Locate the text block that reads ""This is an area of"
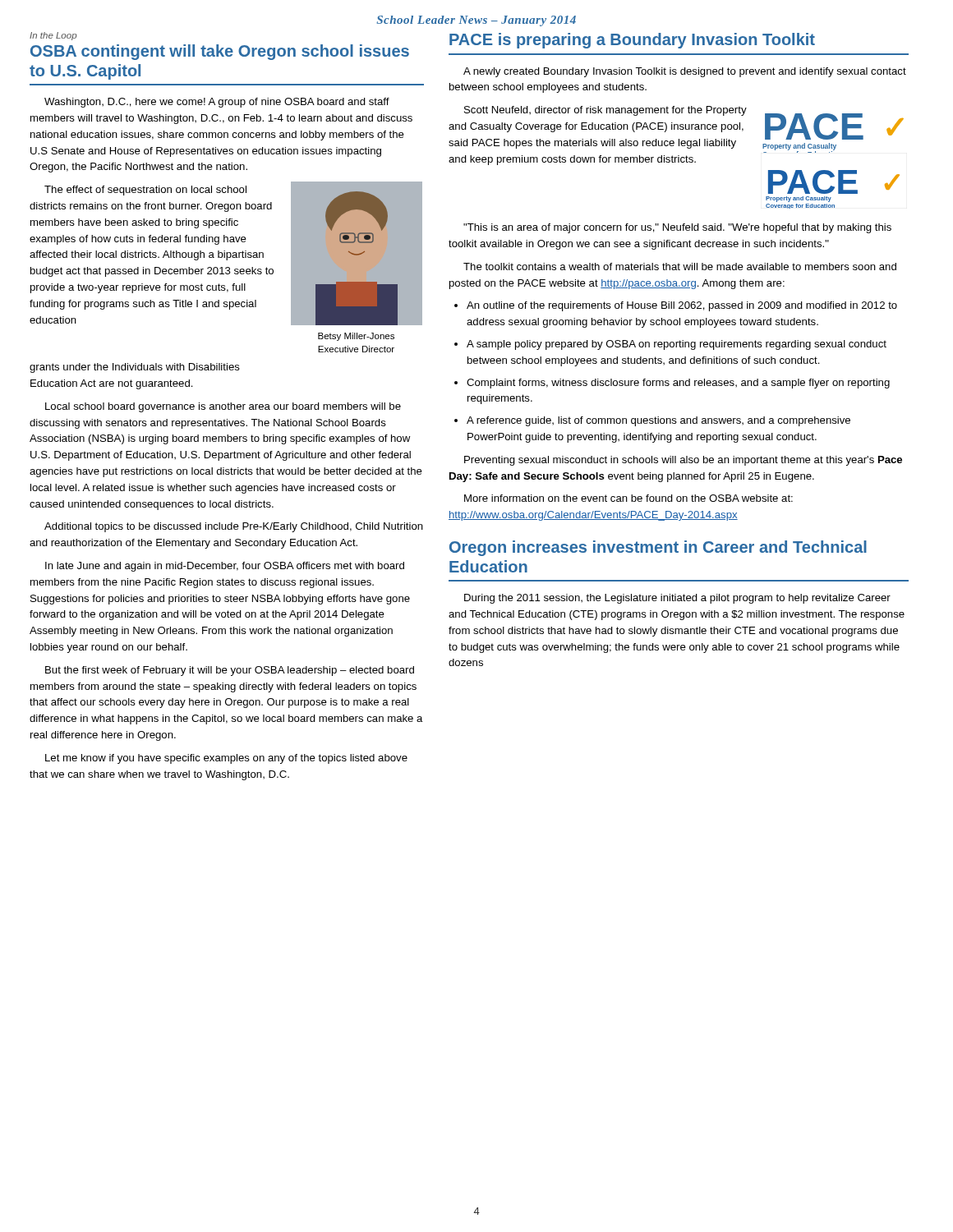 670,235
